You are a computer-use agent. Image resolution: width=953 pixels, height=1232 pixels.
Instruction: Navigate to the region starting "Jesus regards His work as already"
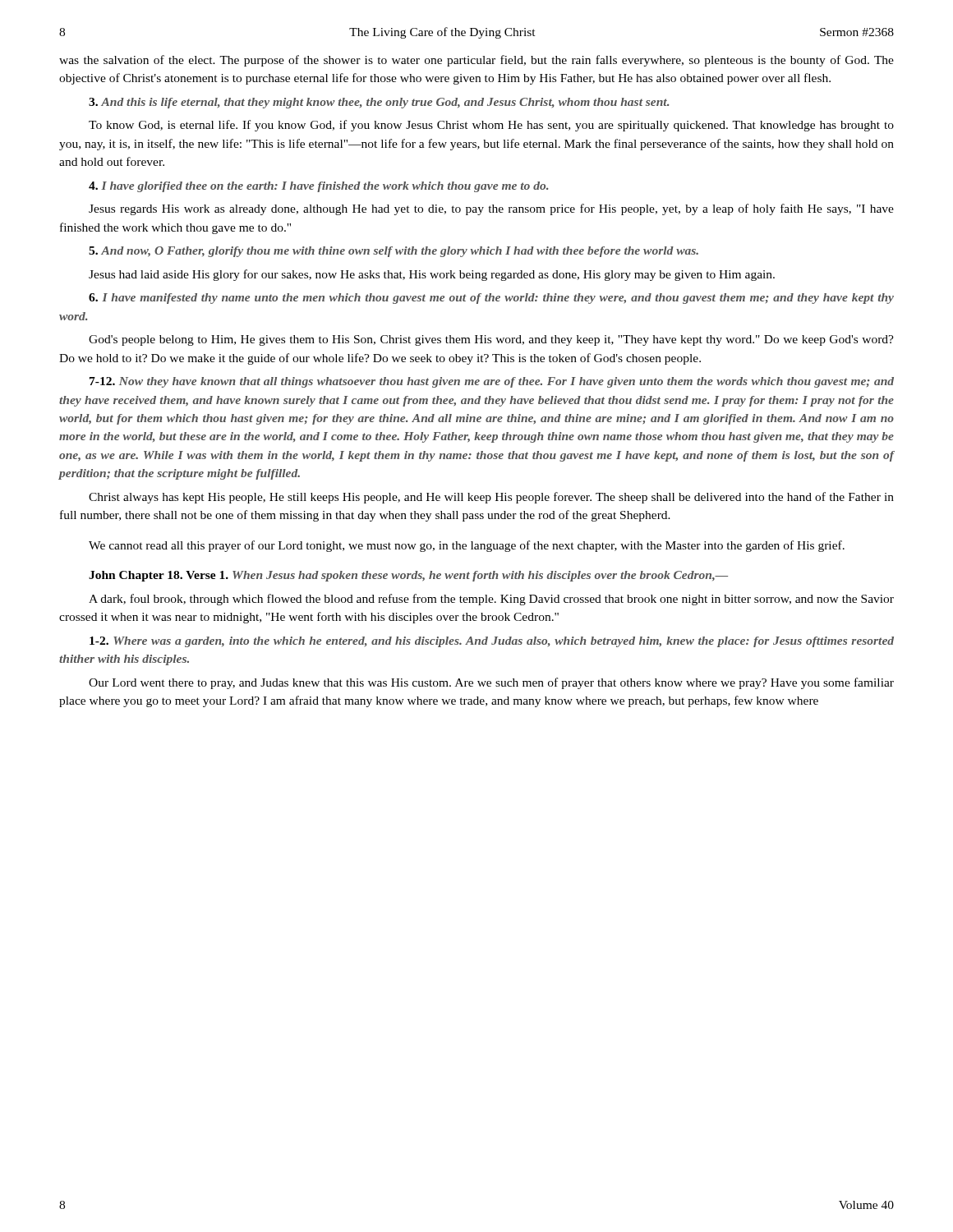(476, 218)
